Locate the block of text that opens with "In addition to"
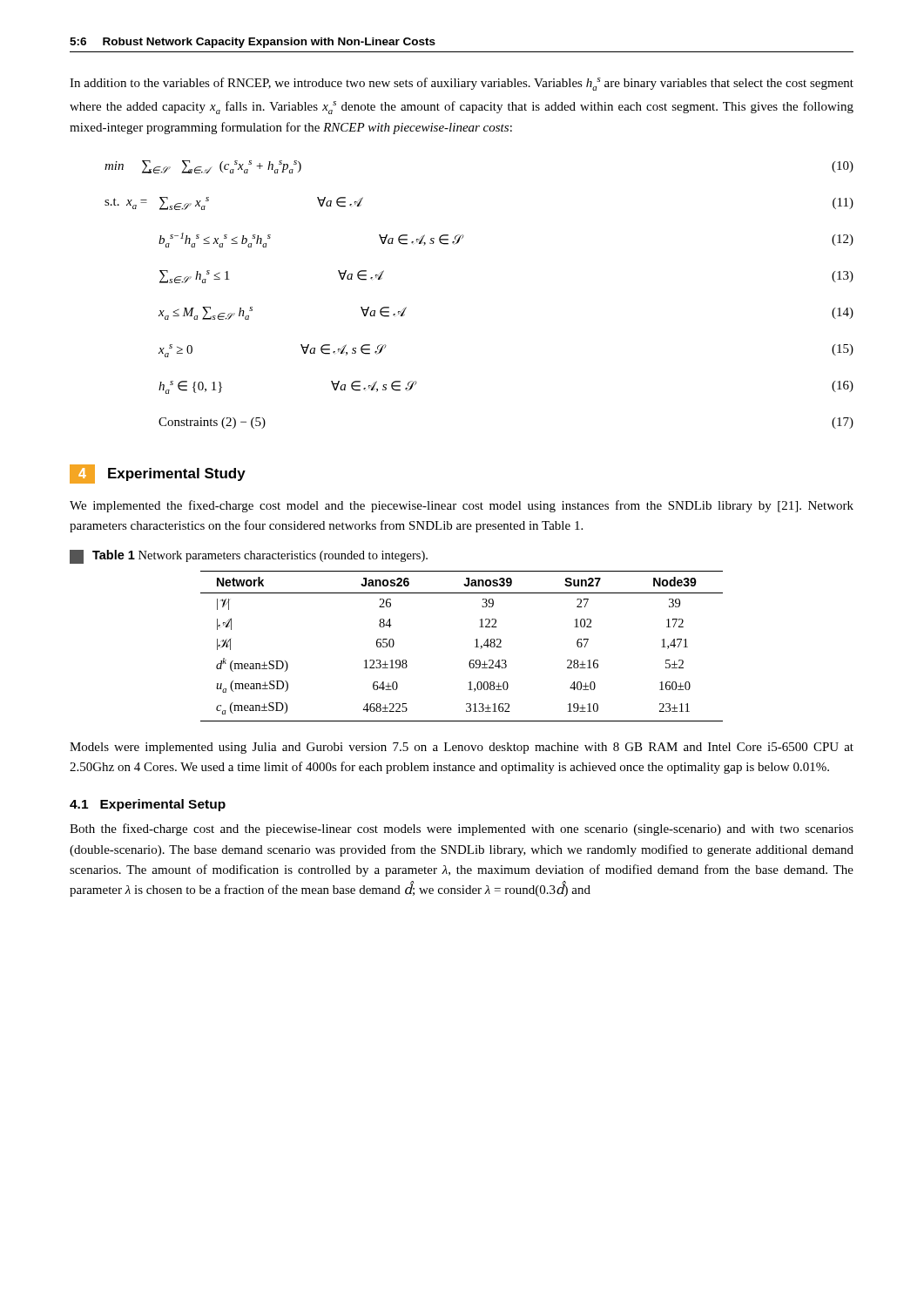The height and width of the screenshot is (1307, 924). [462, 104]
